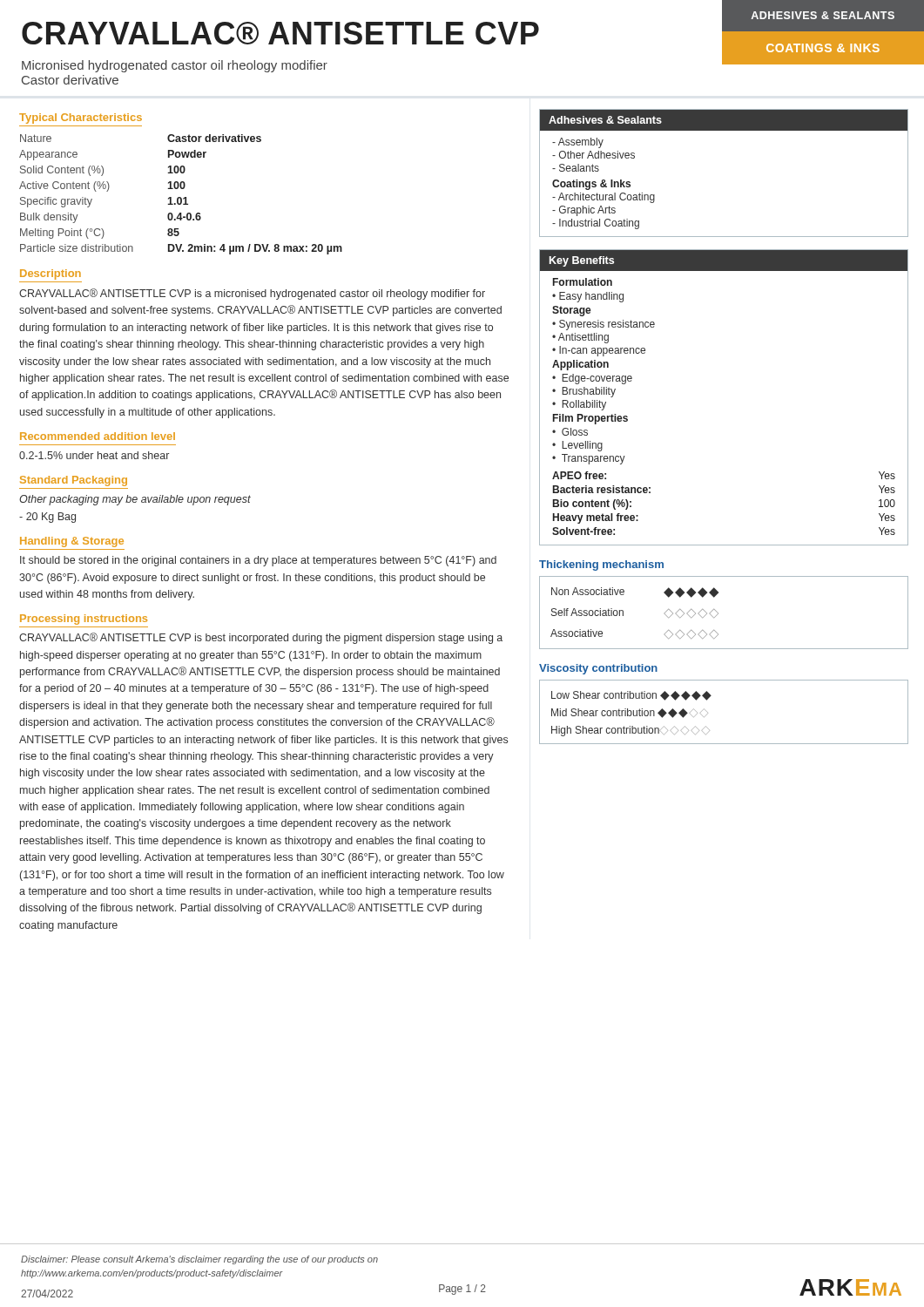Select the table that reads "Particle size distribution"
This screenshot has width=924, height=1307.
pos(265,193)
